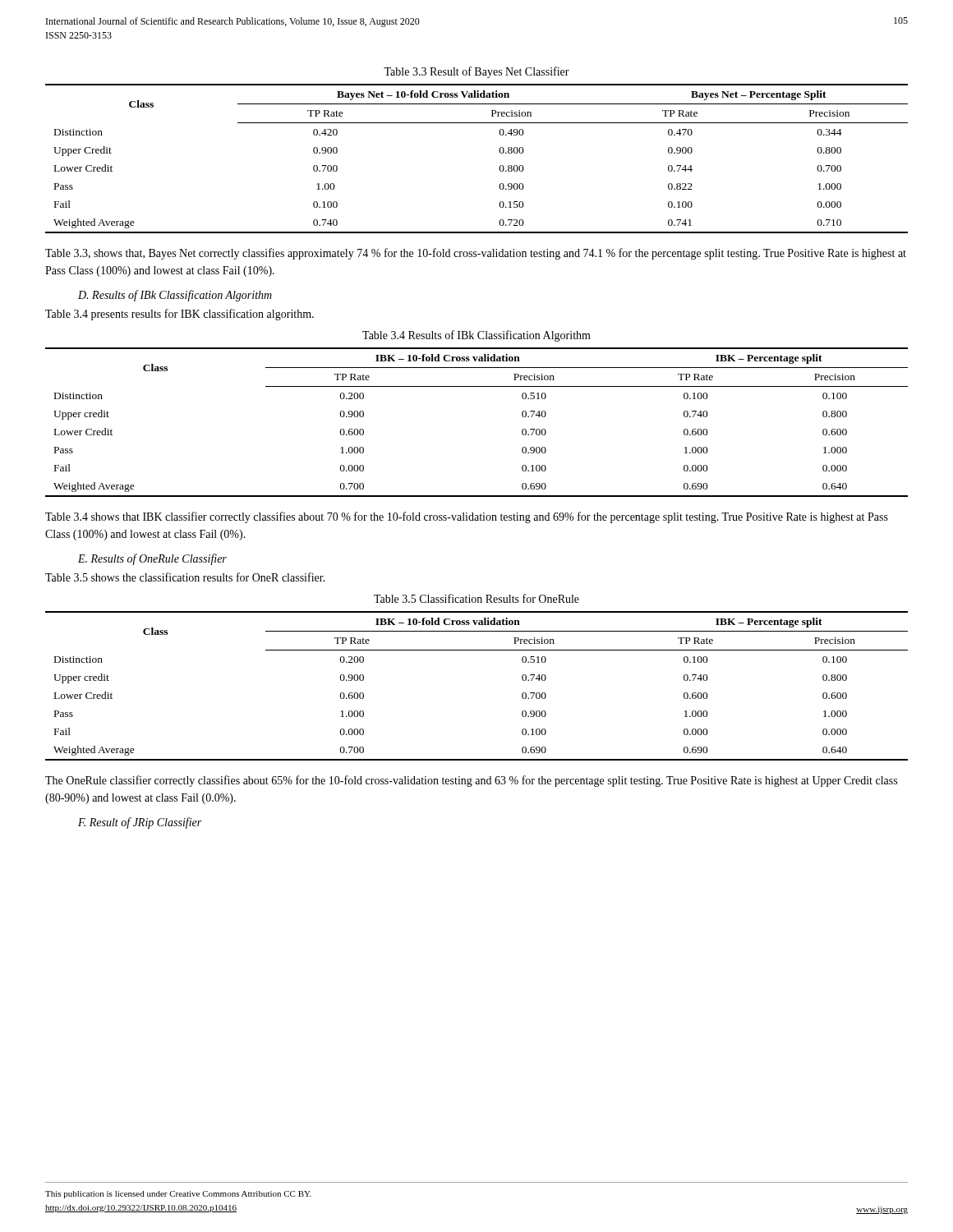Click on the text starting "E. Results of"
Viewport: 953px width, 1232px height.
152,559
